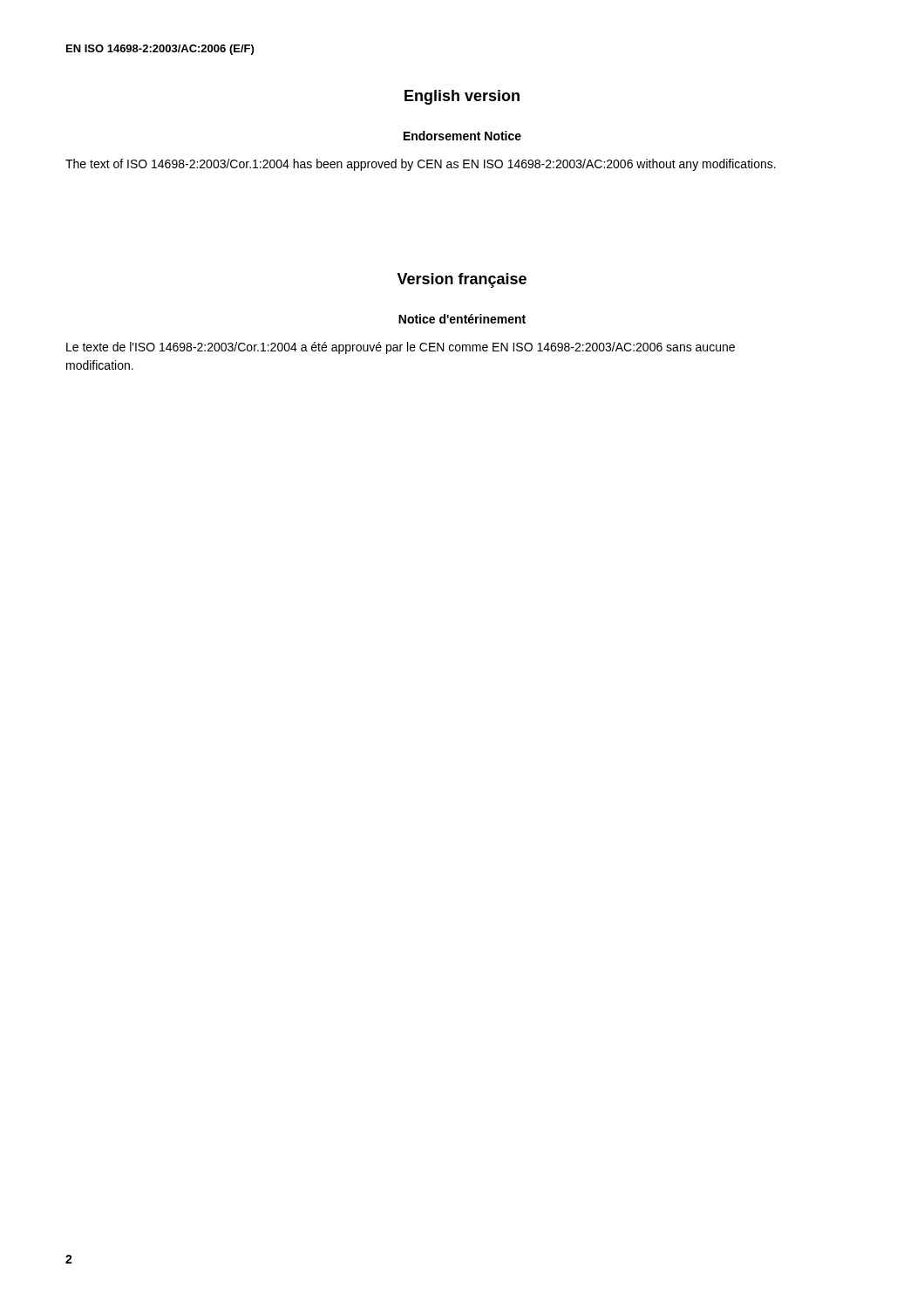Locate the section header that reads "Notice d'entérinement"
The width and height of the screenshot is (924, 1308).
pyautogui.click(x=462, y=319)
